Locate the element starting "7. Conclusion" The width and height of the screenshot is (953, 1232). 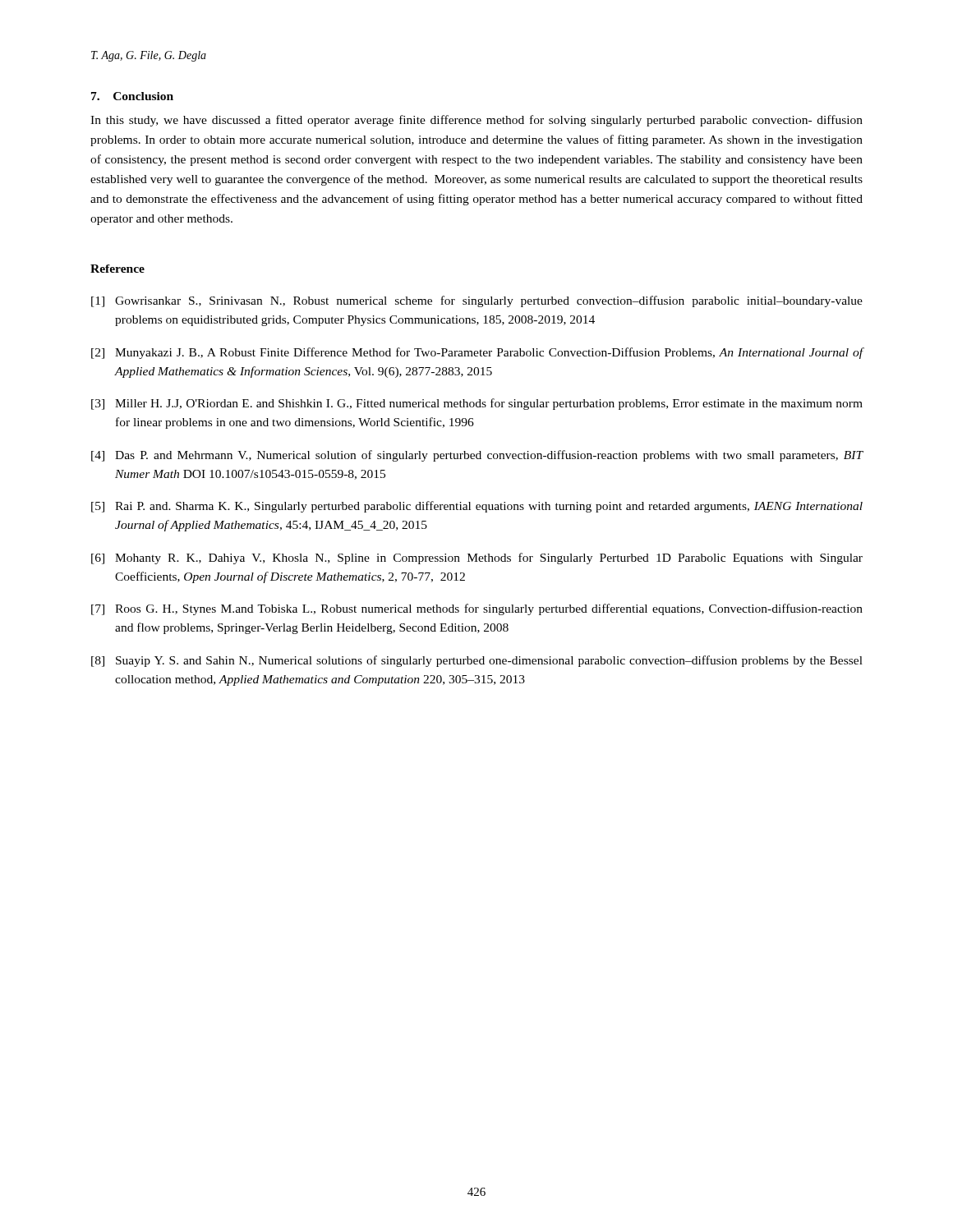click(x=132, y=96)
